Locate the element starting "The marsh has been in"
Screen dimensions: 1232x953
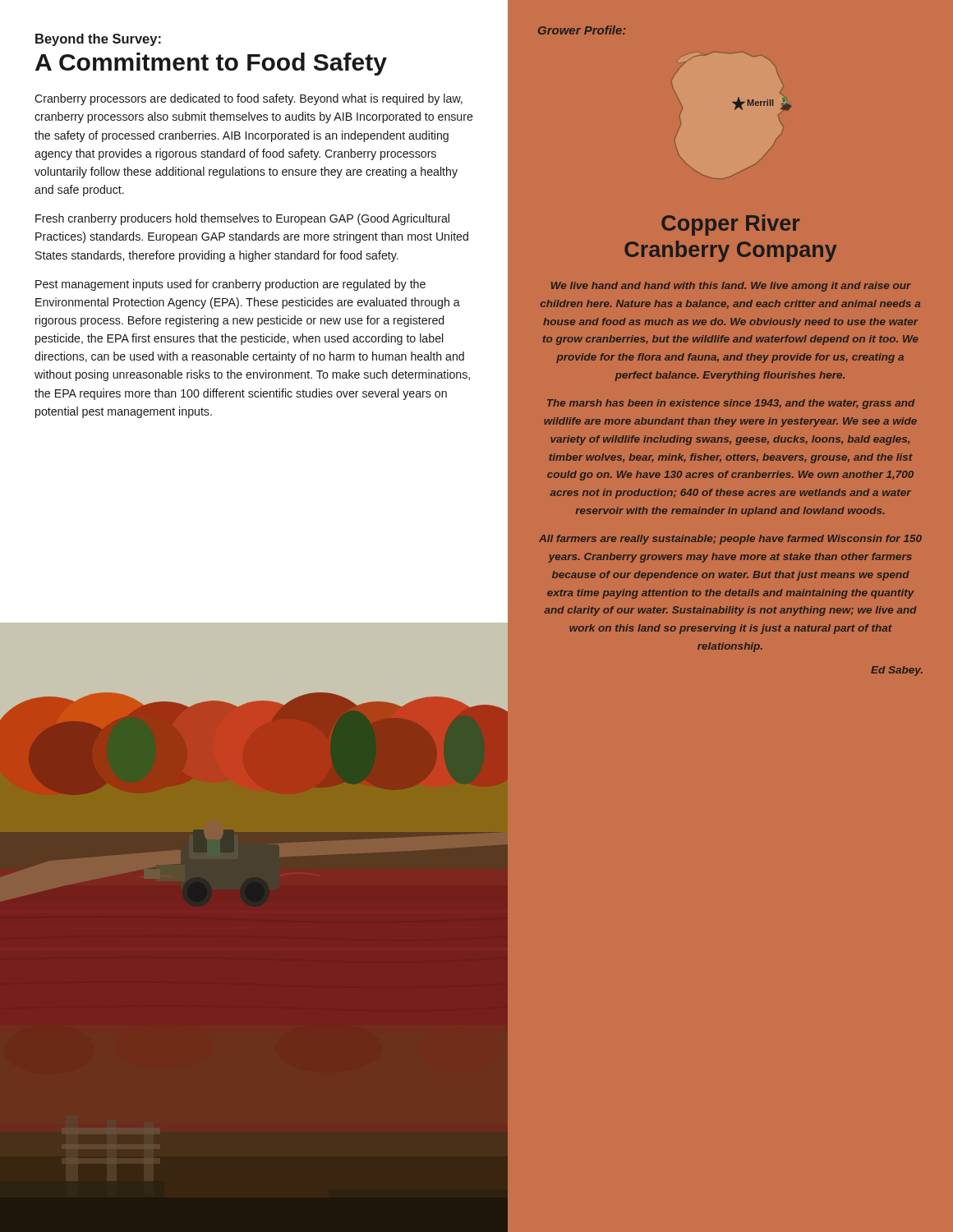pyautogui.click(x=730, y=457)
